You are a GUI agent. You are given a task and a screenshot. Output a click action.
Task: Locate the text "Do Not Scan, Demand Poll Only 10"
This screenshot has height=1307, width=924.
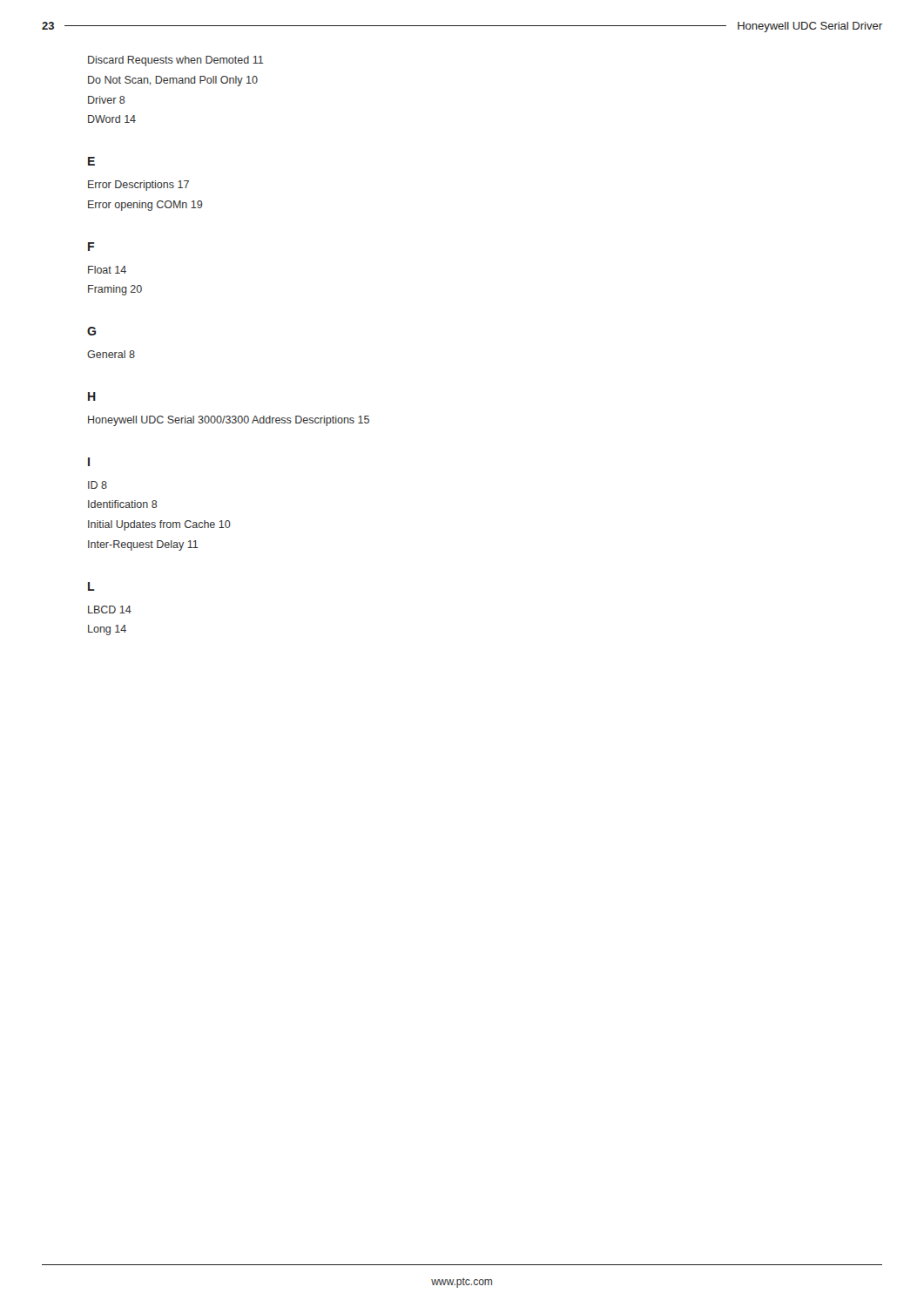click(x=172, y=80)
